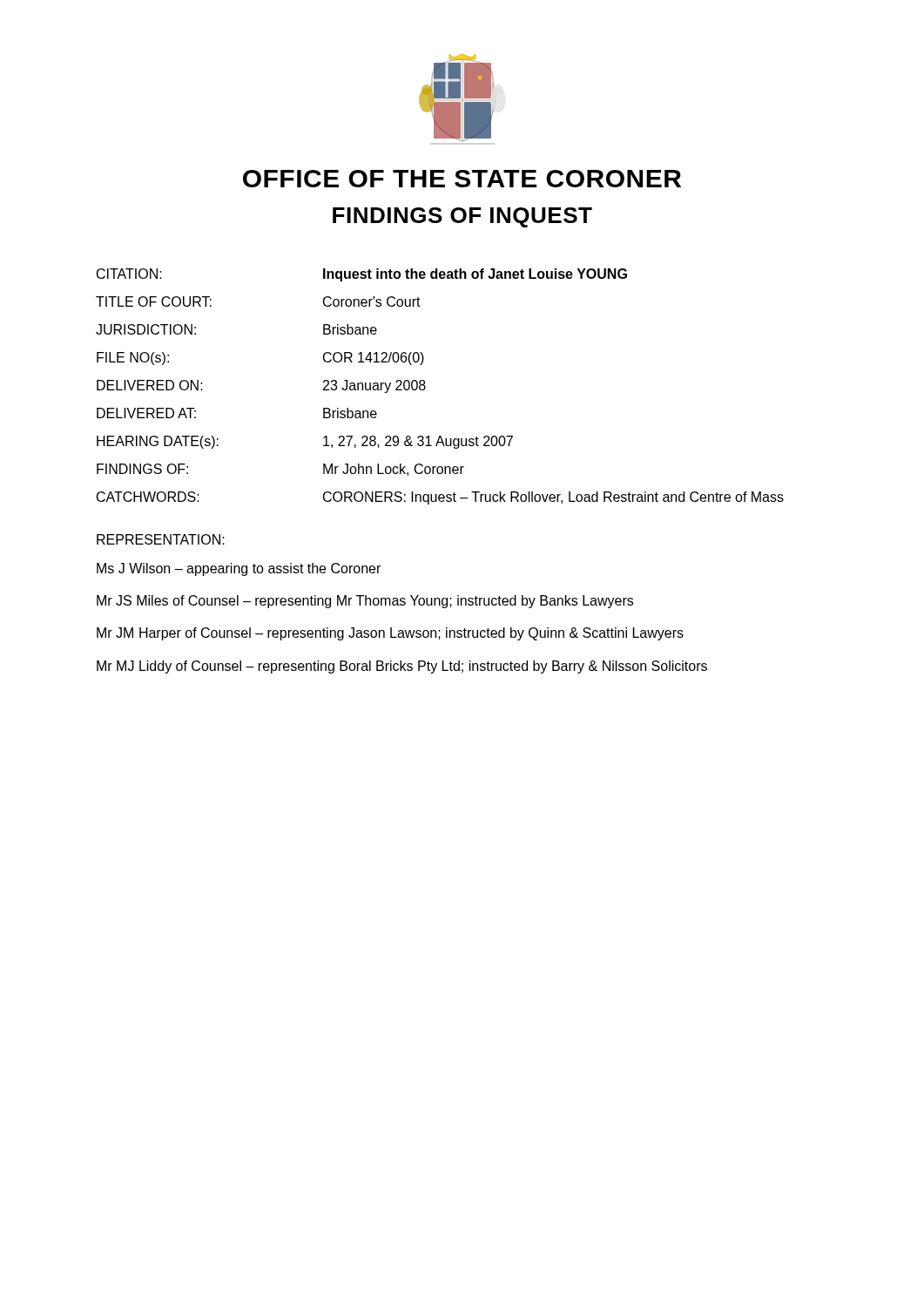Select the title that says "FINDINGS OF INQUEST"
This screenshot has width=924, height=1307.
pos(462,215)
